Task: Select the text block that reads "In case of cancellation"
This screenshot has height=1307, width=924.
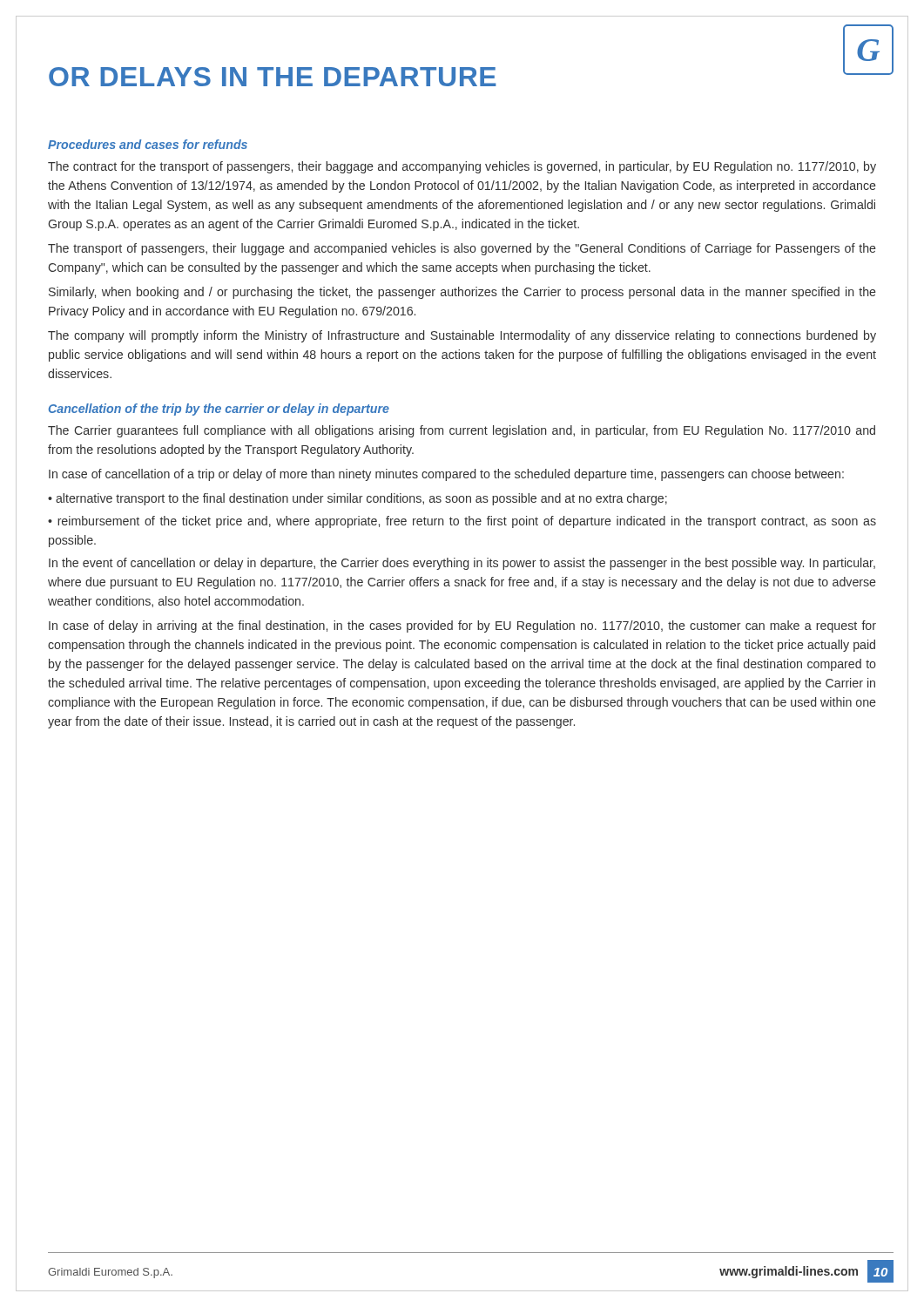Action: click(x=446, y=474)
